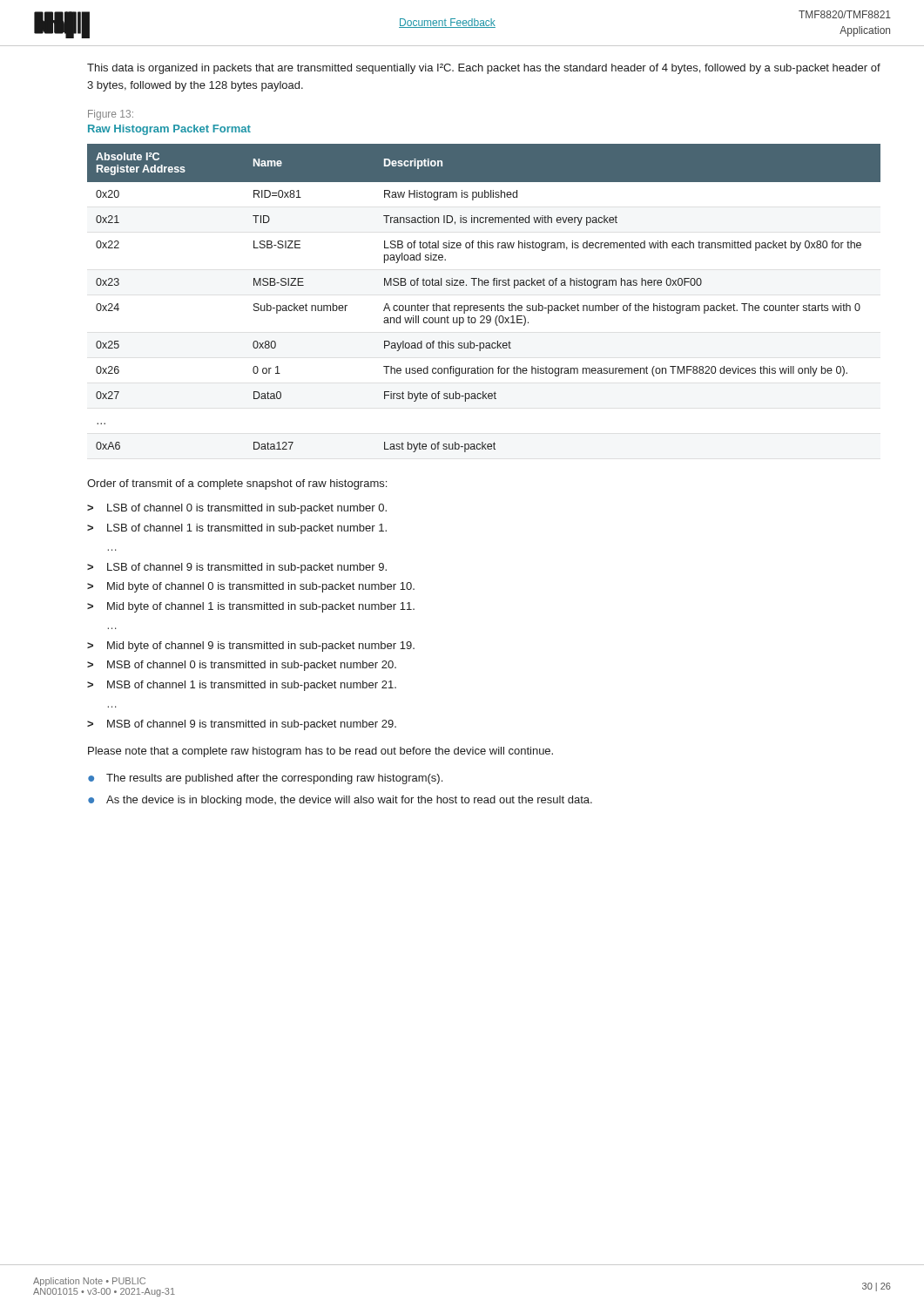Locate the text block that says "Order of transmit of a complete snapshot of"

pyautogui.click(x=238, y=483)
